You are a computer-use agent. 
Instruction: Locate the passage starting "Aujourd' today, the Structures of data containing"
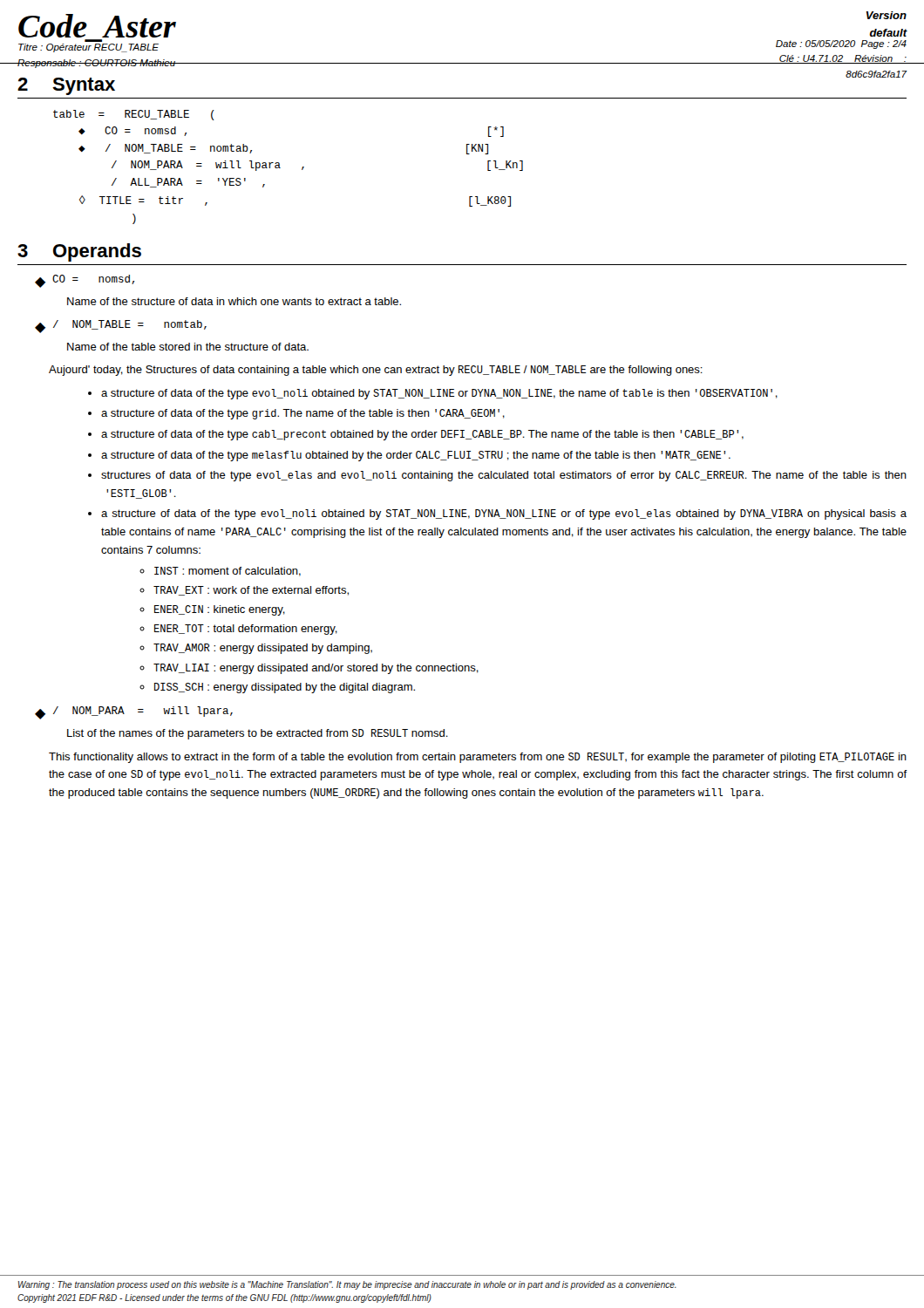[x=376, y=370]
